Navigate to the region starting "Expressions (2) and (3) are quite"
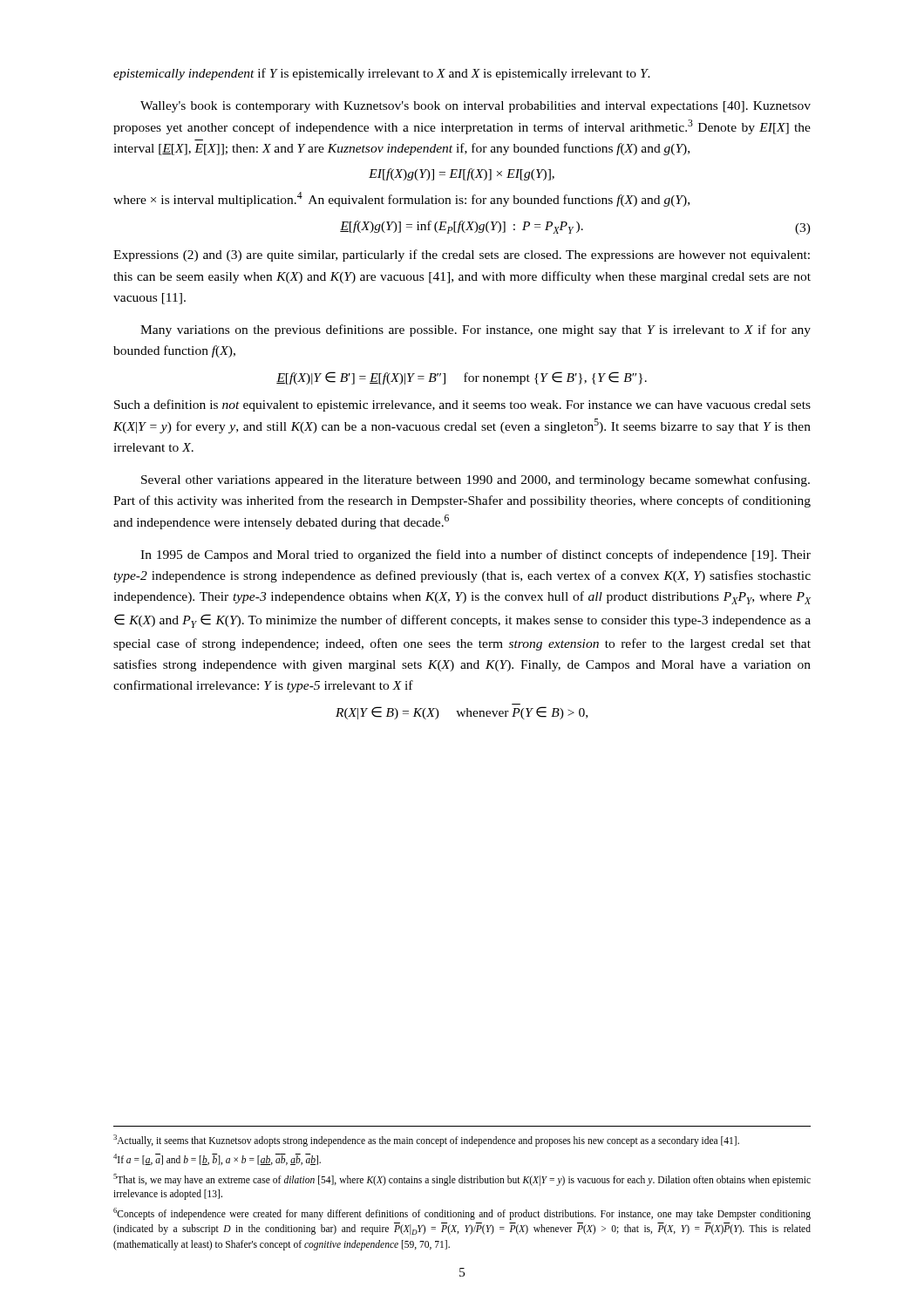 [x=462, y=276]
